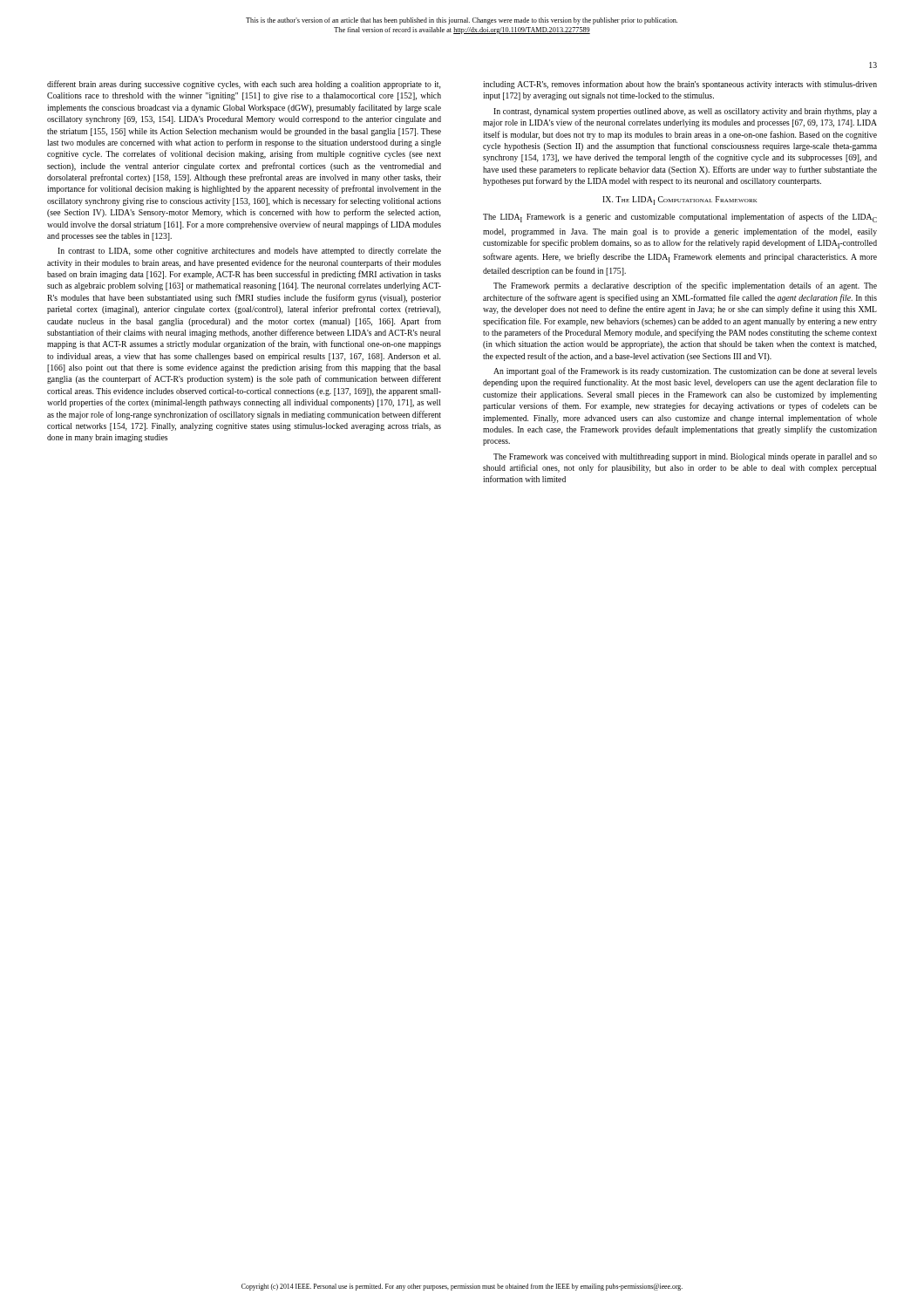This screenshot has height=1308, width=924.
Task: Find the block on this page that starts "including ACT-R's, removes information"
Action: tap(680, 133)
